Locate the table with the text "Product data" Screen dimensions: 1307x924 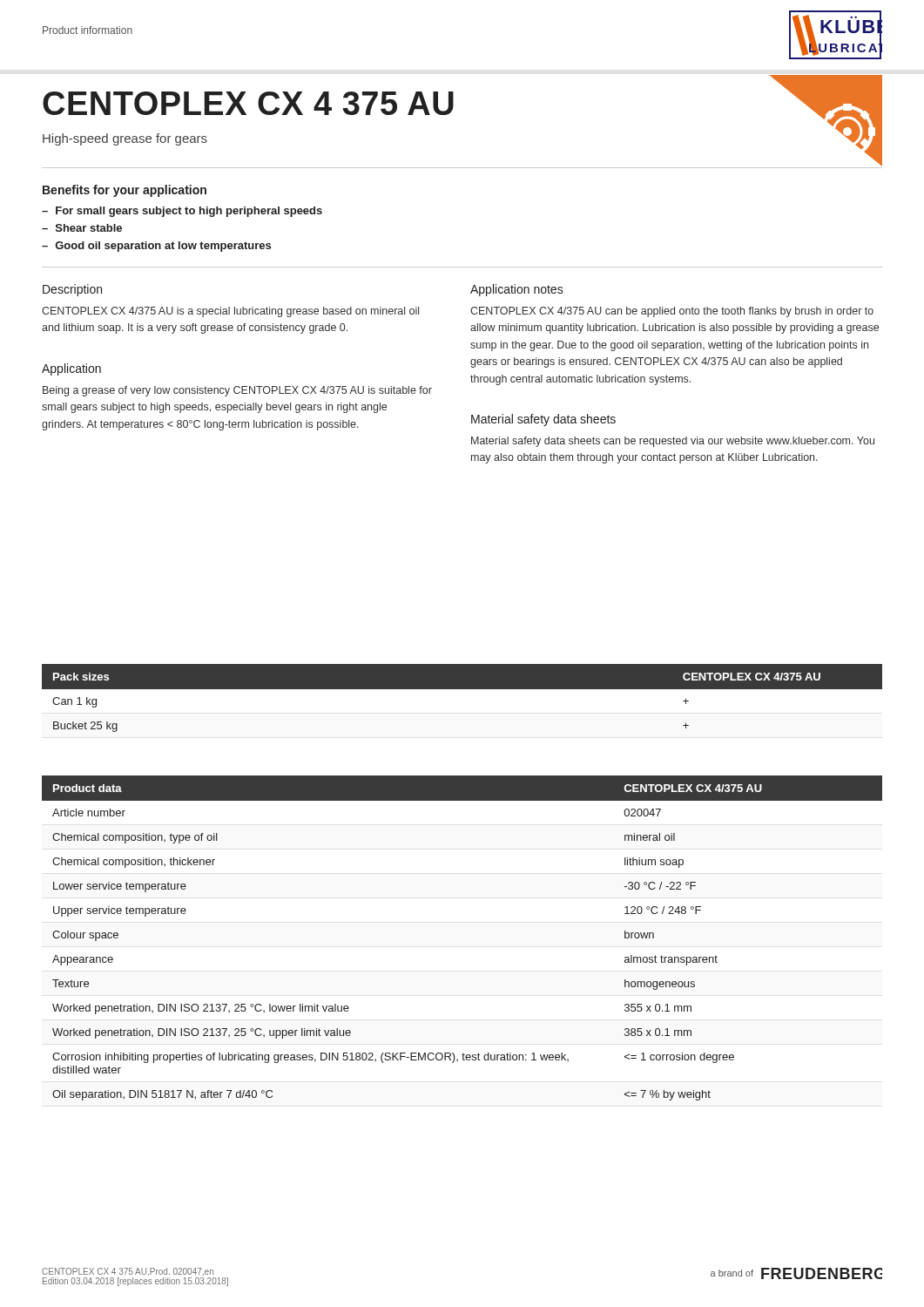[462, 941]
